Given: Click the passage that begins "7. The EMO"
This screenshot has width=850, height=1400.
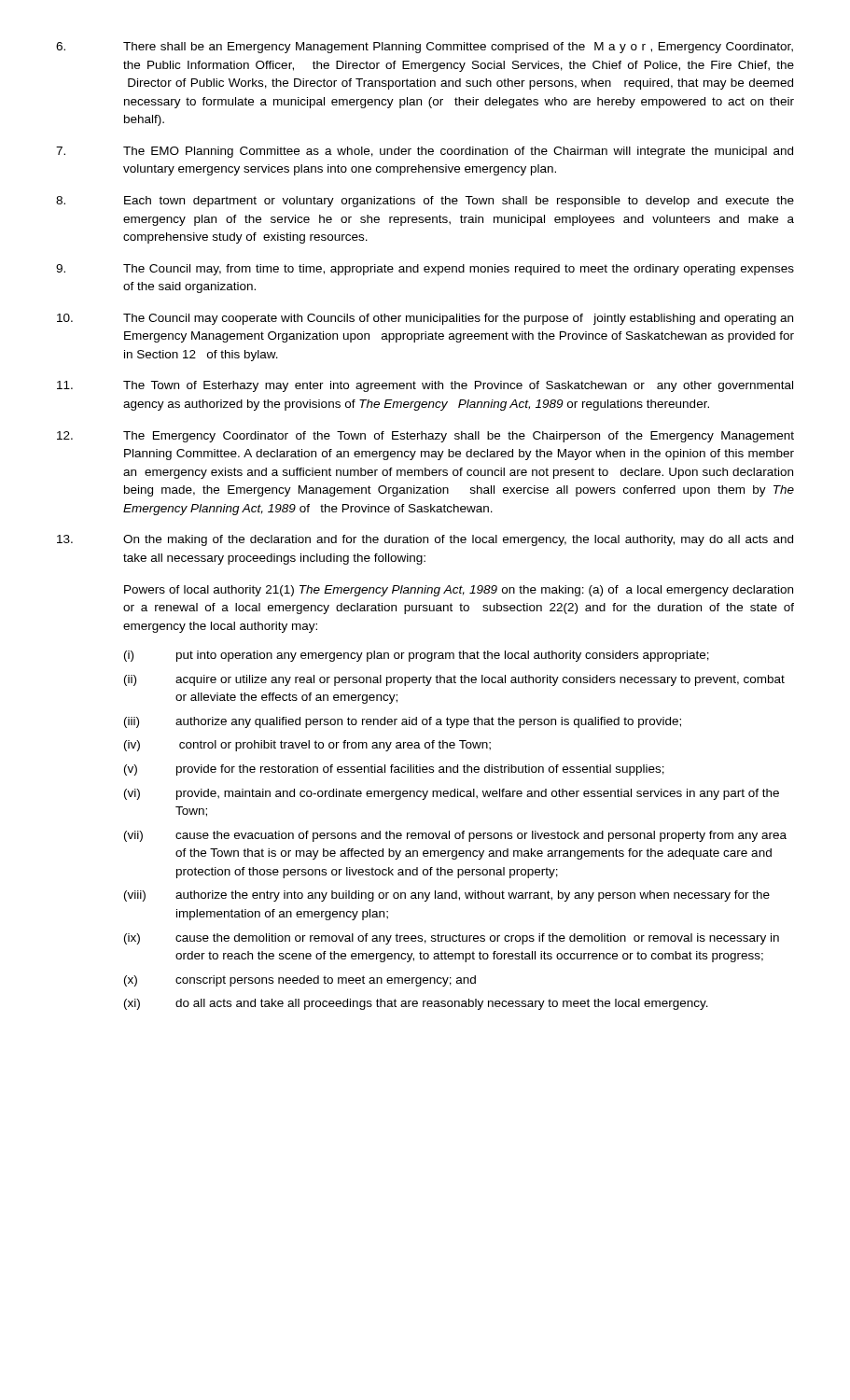Looking at the screenshot, I should (x=425, y=160).
